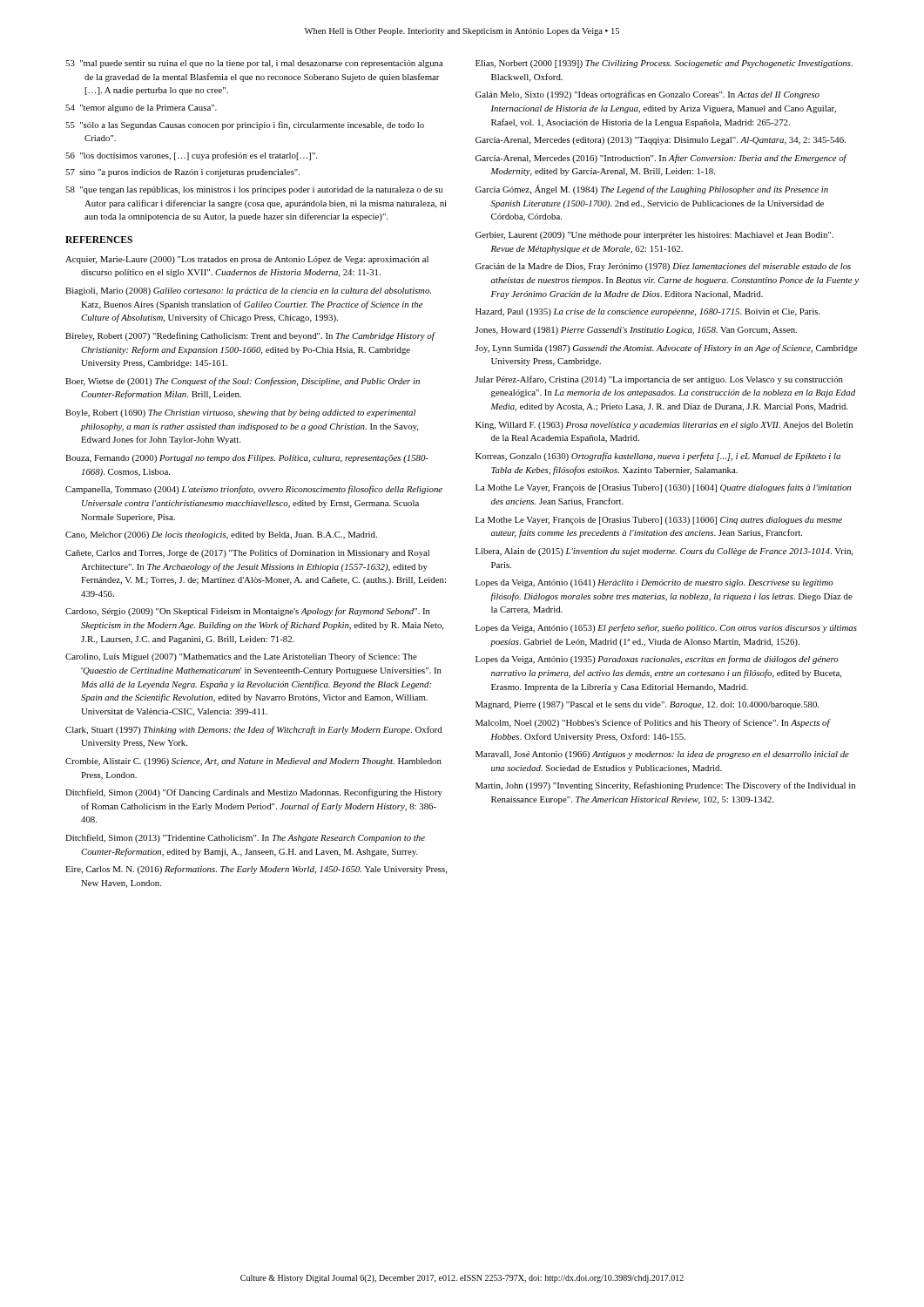Select the list item that reads "García Gómez, Ángel M. (1984) The Legend"
The image size is (924, 1307).
coord(652,203)
